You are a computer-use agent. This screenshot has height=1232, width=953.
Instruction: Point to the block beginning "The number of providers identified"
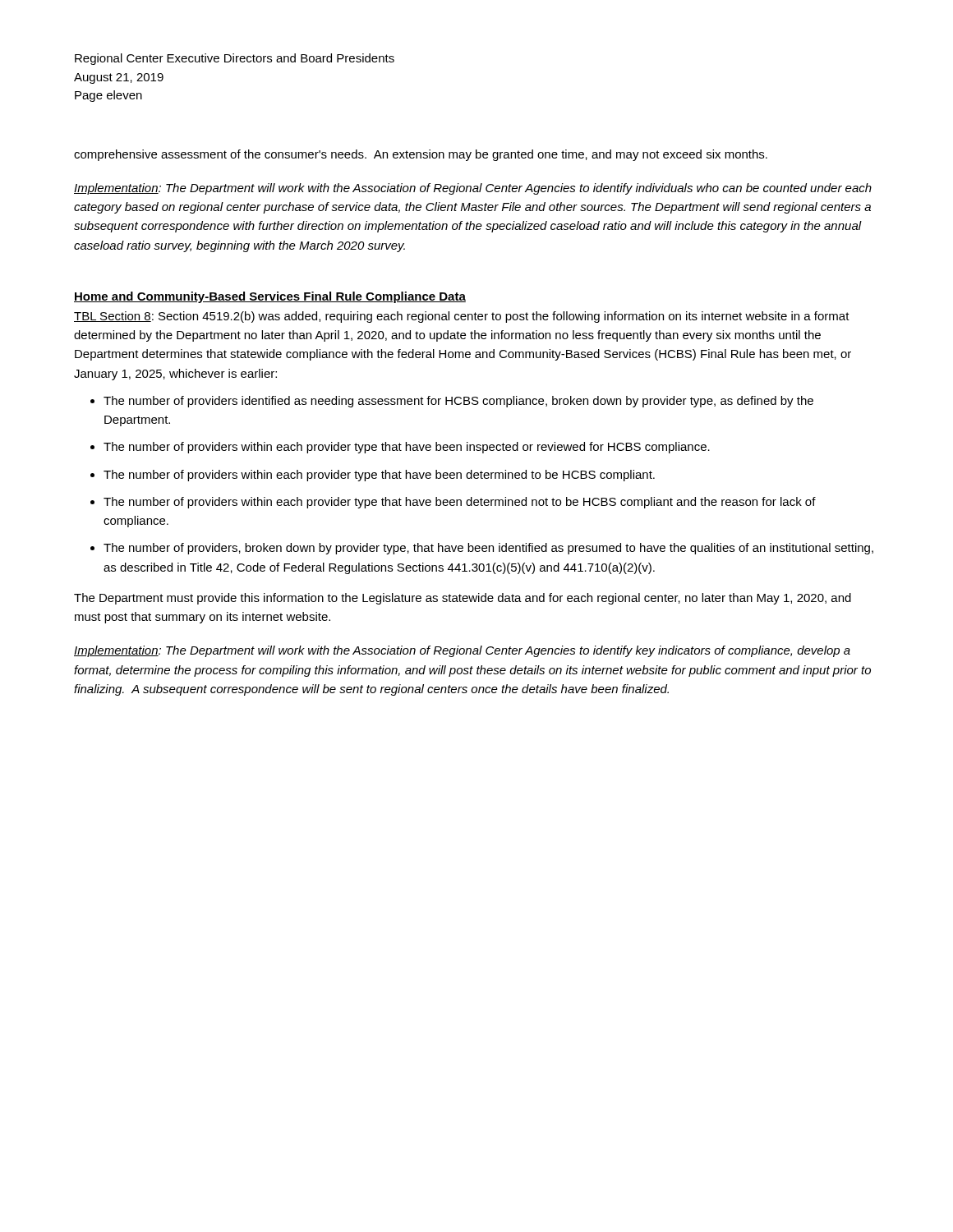(459, 410)
